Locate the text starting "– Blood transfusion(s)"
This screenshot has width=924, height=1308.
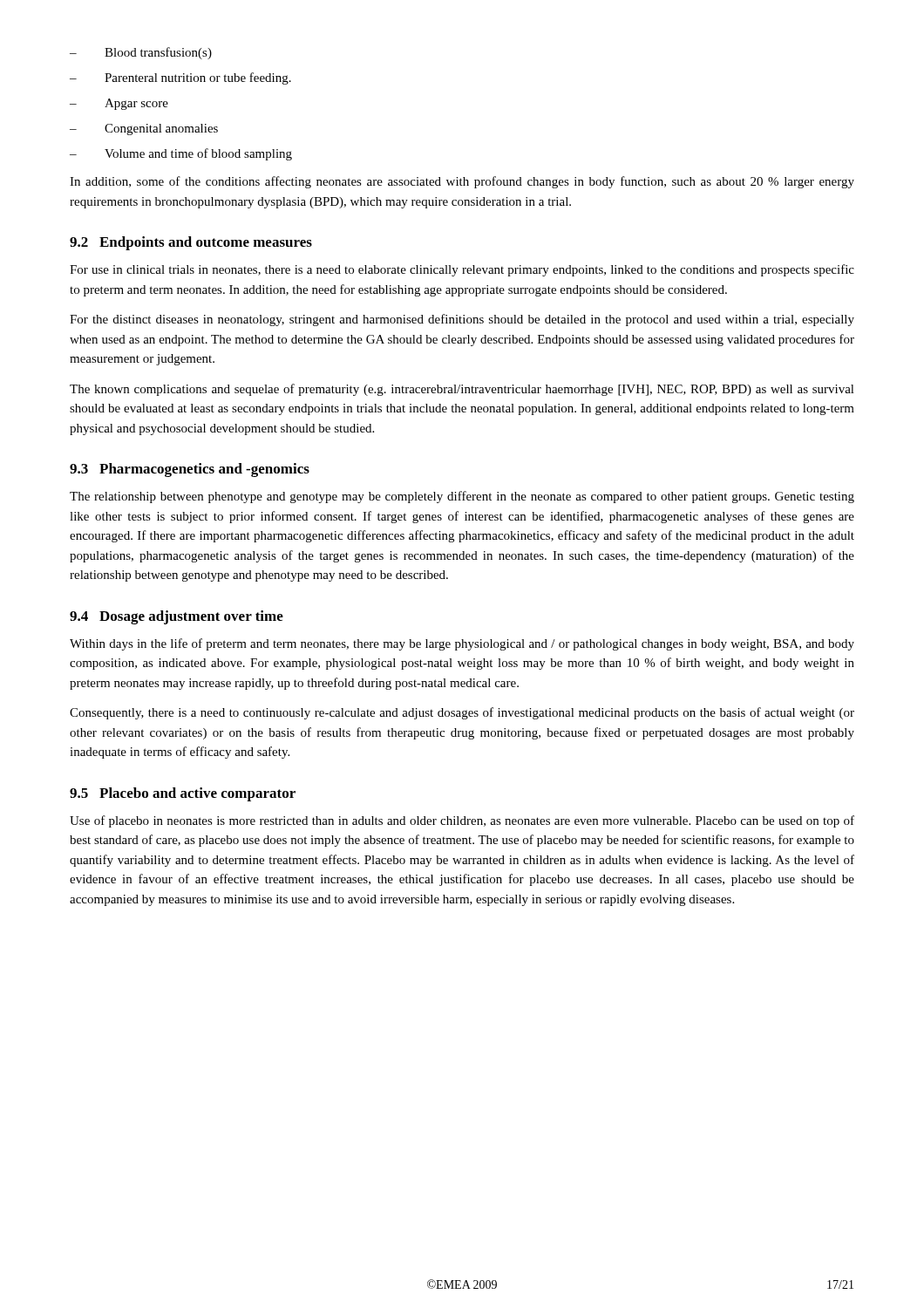141,53
